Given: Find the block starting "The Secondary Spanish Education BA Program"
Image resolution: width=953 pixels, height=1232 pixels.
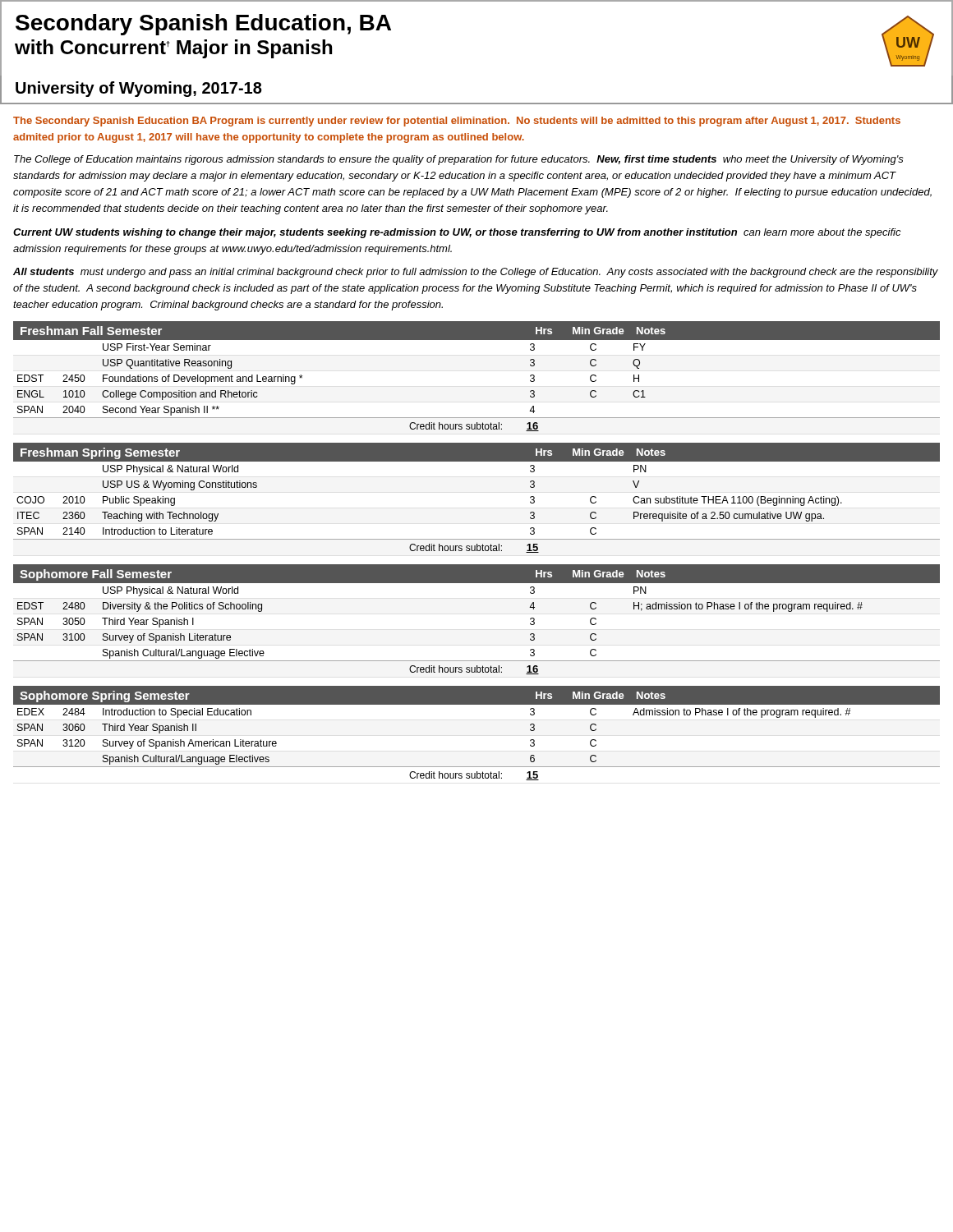Looking at the screenshot, I should click(457, 128).
